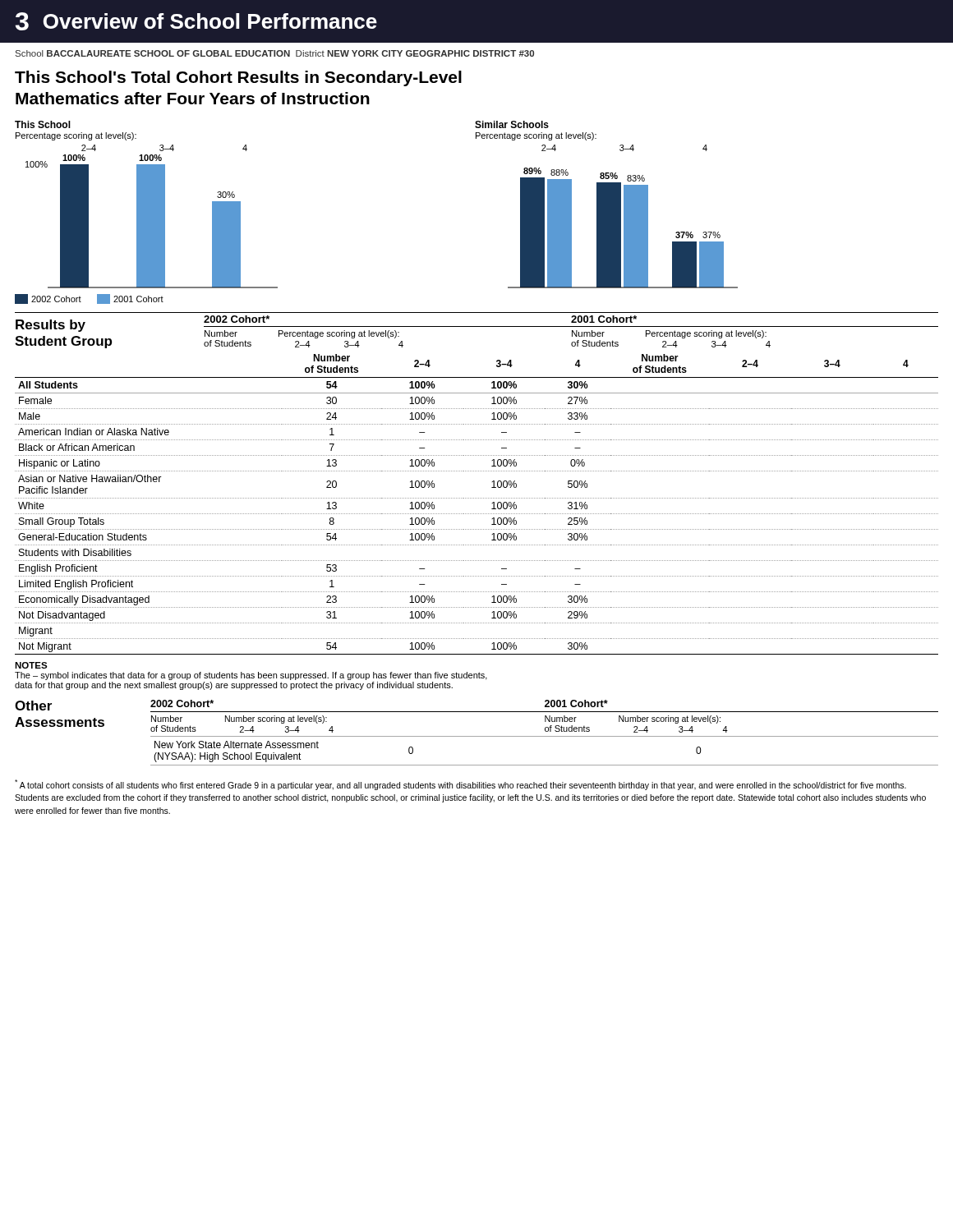The width and height of the screenshot is (953, 1232).
Task: Click on the block starting "NOTES The –"
Action: (x=251, y=675)
